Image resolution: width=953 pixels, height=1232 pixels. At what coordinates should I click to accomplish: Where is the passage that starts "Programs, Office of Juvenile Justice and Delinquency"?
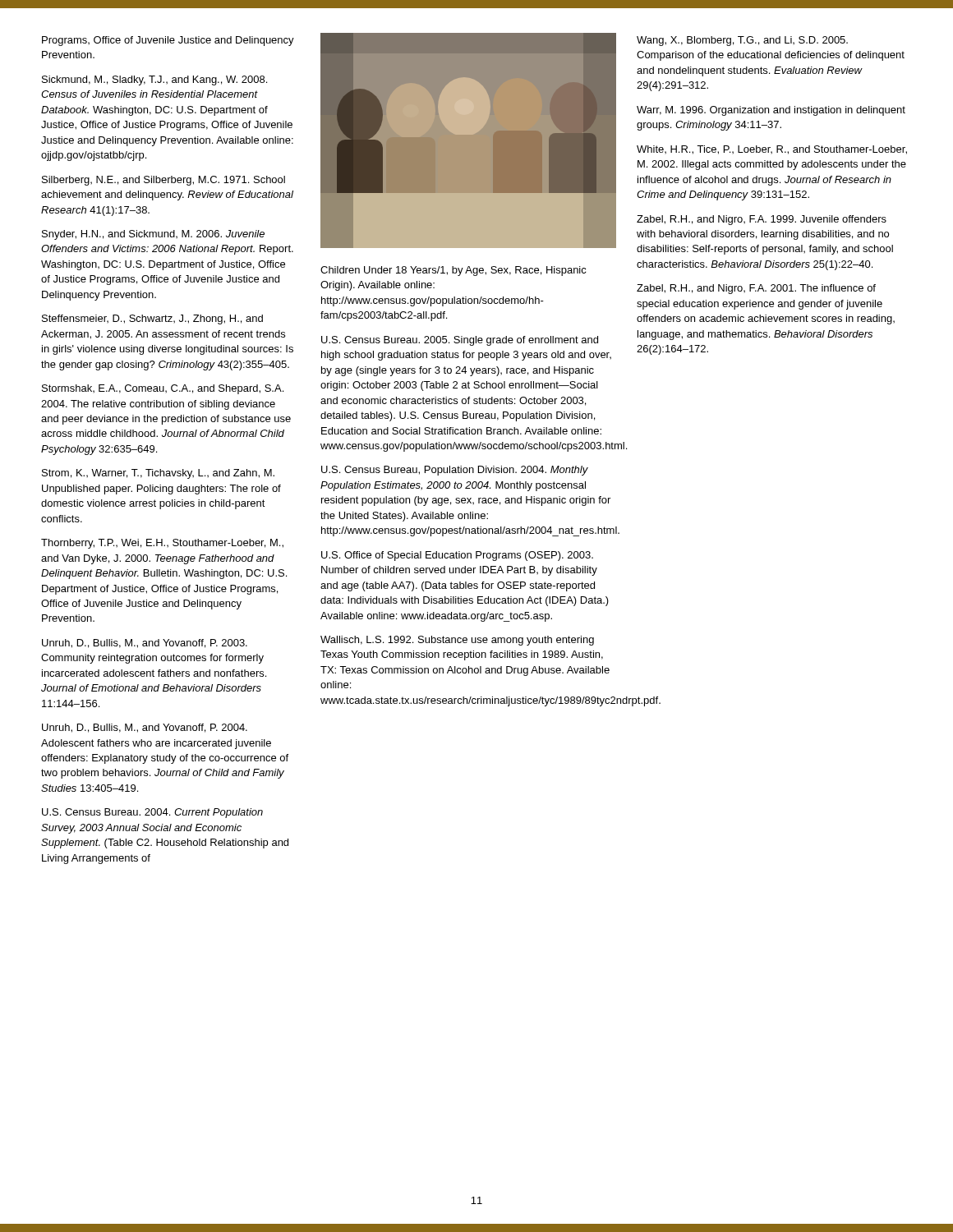[x=167, y=47]
